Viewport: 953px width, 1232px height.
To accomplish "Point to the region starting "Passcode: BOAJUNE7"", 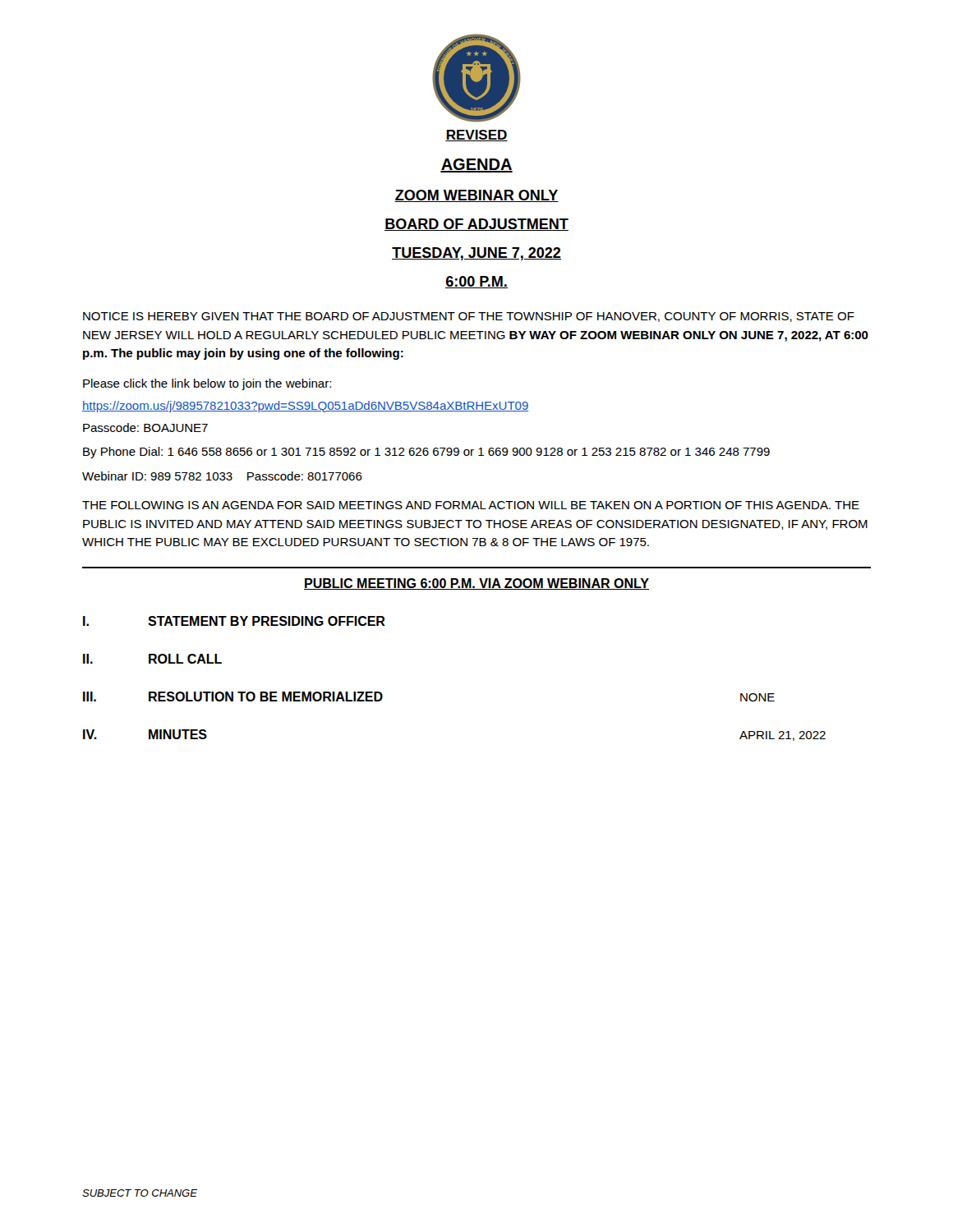I will pos(145,427).
